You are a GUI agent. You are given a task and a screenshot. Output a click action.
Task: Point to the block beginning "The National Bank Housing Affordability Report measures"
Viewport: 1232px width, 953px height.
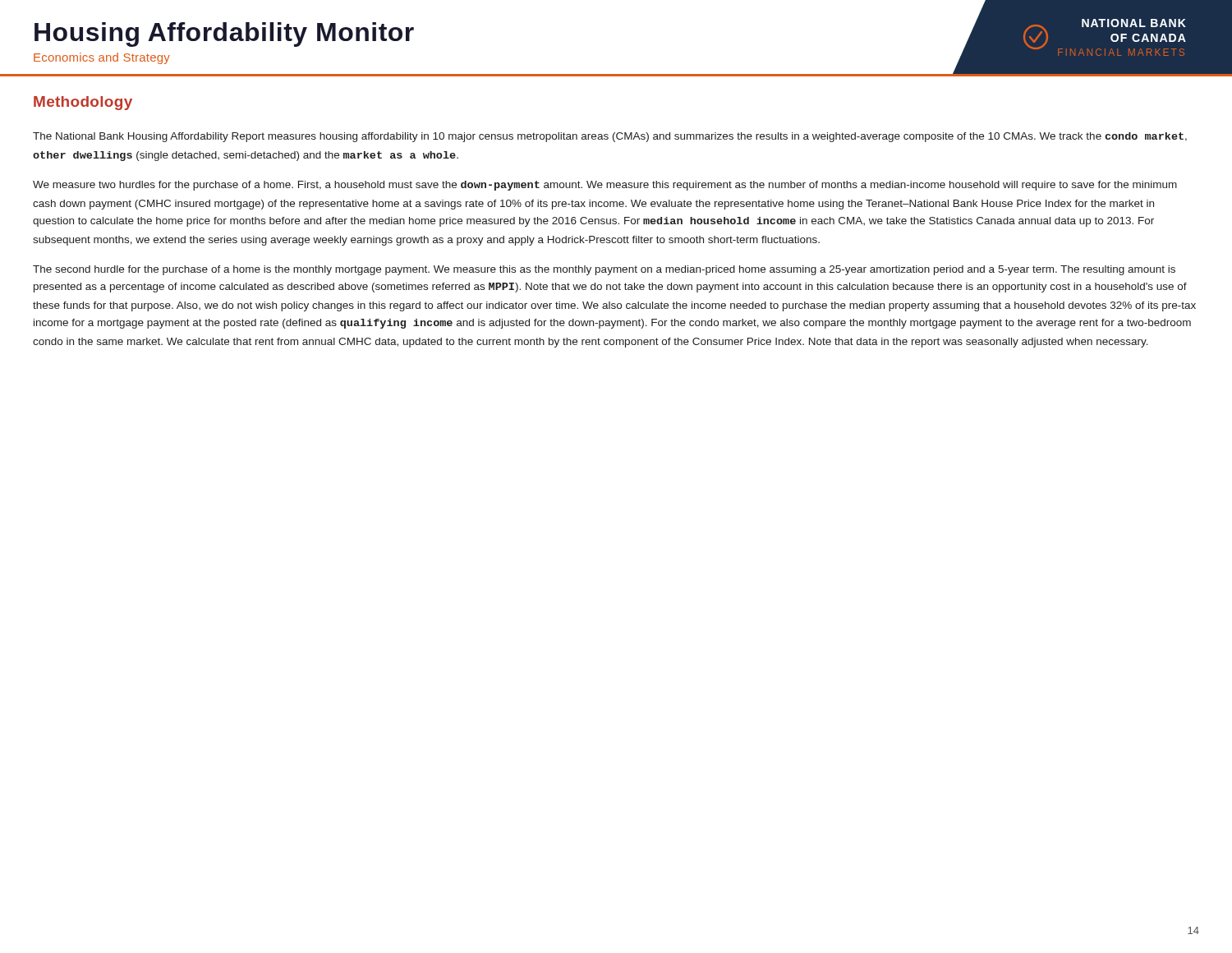tap(610, 146)
